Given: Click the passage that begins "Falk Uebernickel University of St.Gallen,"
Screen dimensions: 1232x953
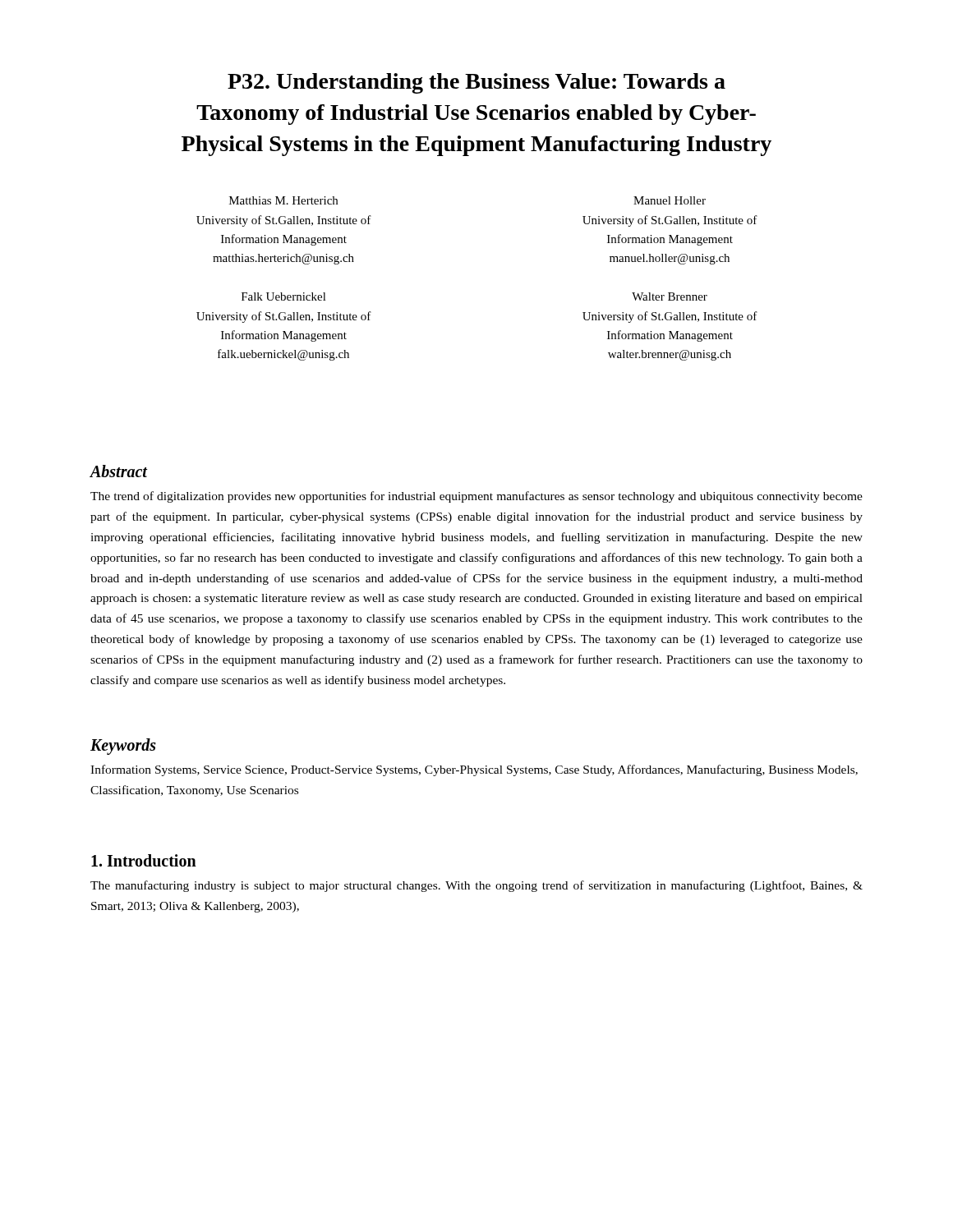Looking at the screenshot, I should coord(283,325).
